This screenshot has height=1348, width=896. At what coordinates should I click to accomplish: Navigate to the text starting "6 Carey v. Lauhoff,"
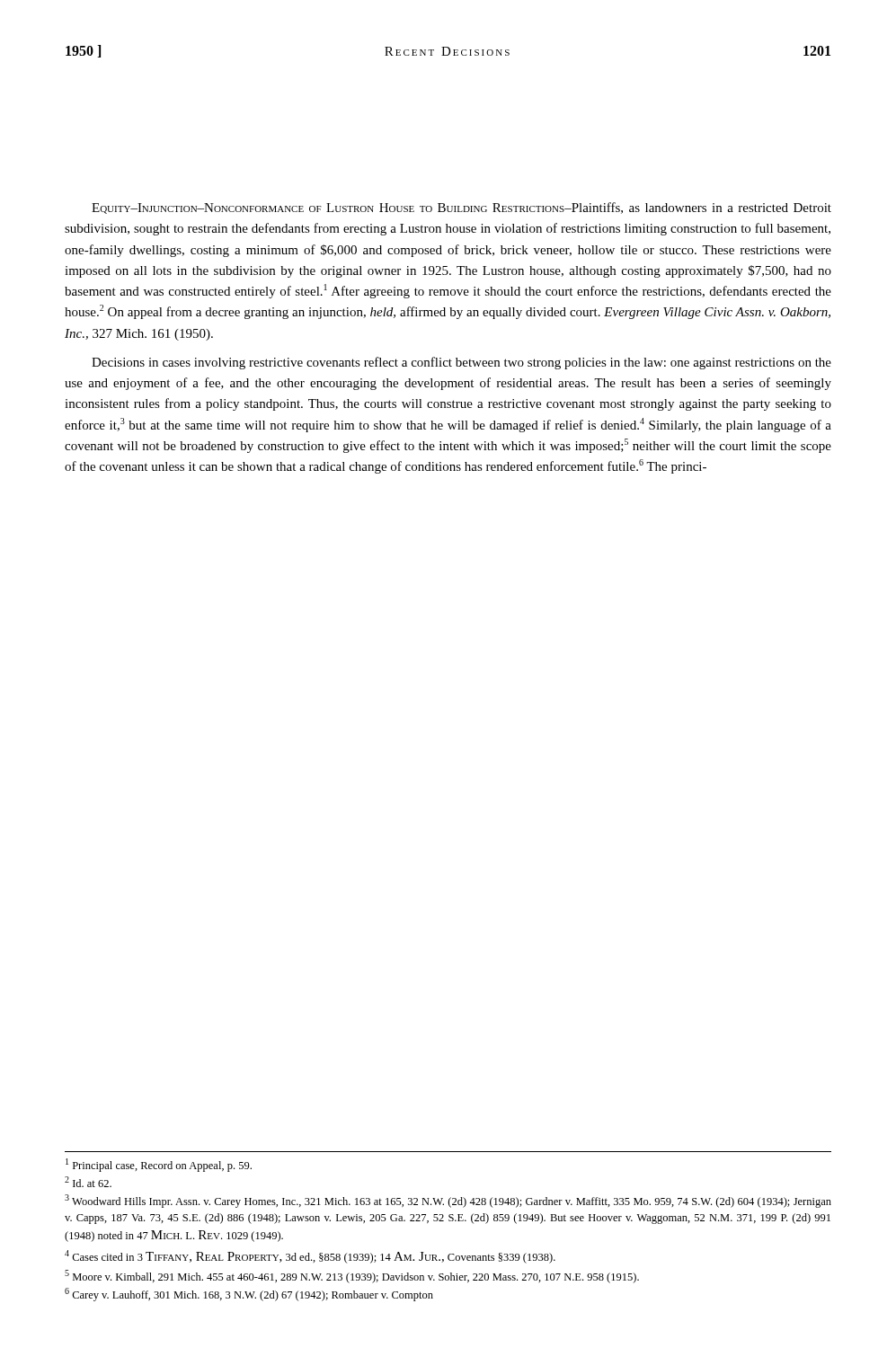click(249, 1294)
